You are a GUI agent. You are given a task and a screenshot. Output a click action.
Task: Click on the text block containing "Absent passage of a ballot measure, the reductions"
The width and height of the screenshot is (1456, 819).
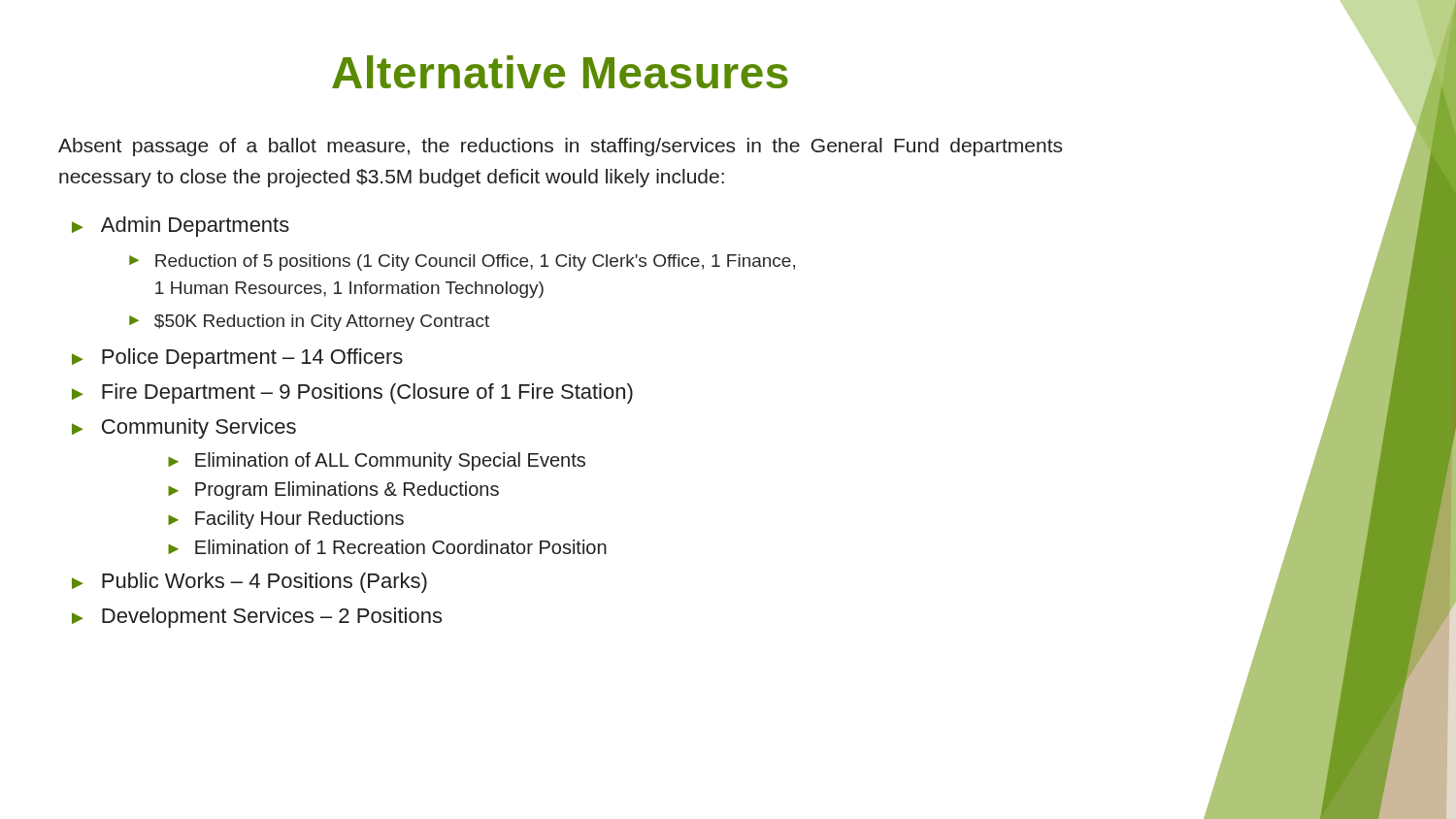[x=561, y=160]
